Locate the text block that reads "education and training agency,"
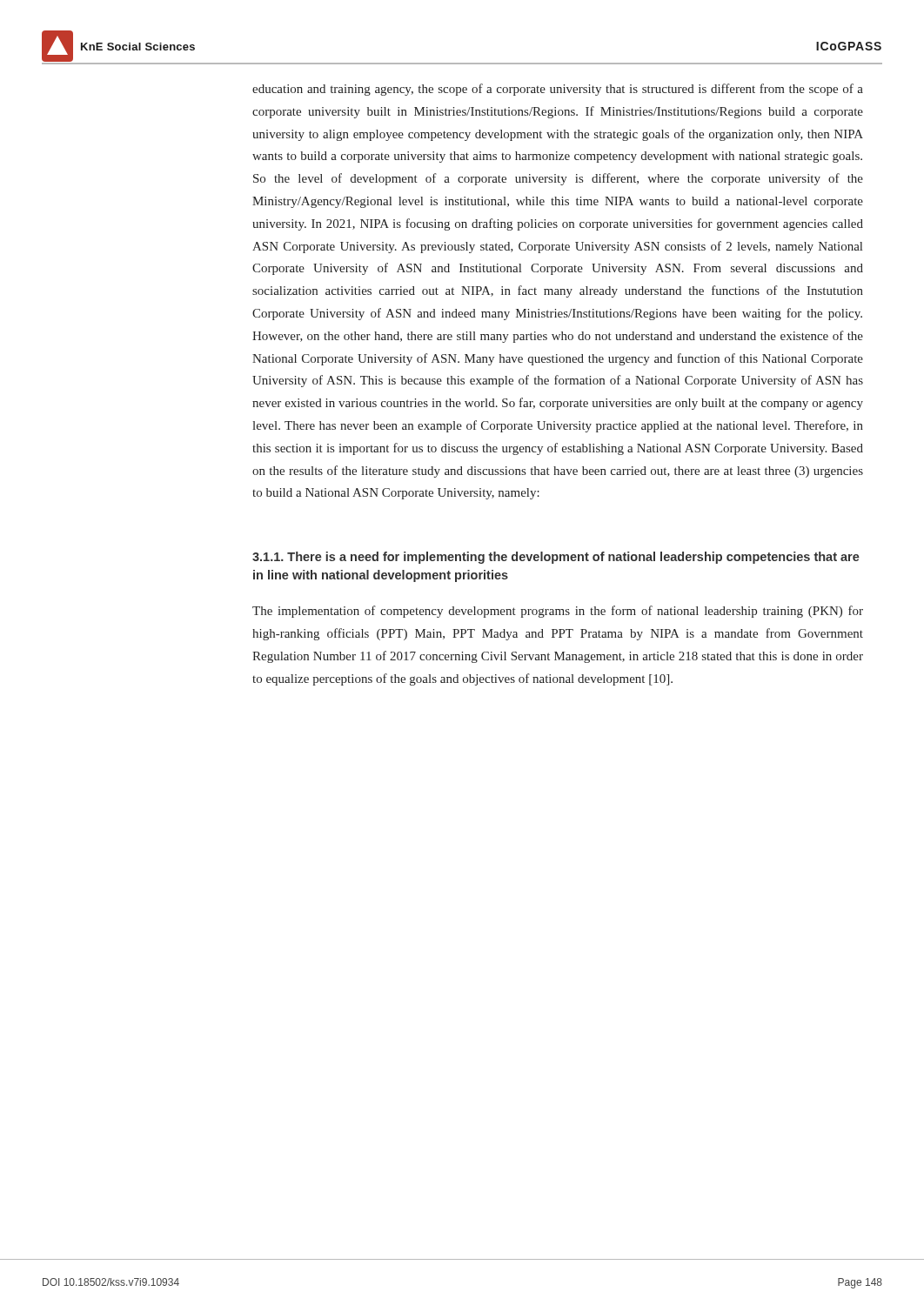This screenshot has width=924, height=1305. point(558,291)
